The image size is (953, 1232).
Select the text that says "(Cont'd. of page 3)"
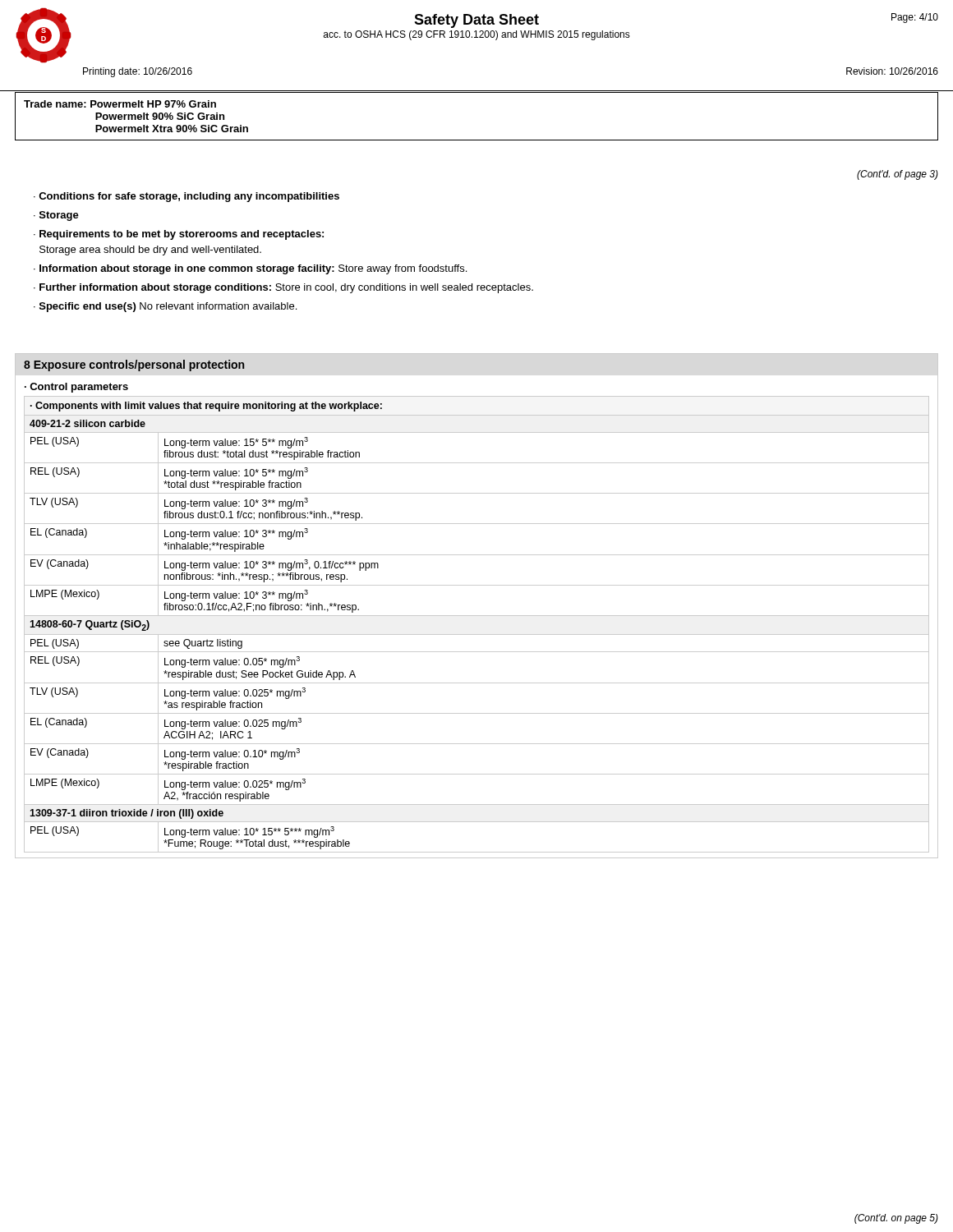(898, 174)
